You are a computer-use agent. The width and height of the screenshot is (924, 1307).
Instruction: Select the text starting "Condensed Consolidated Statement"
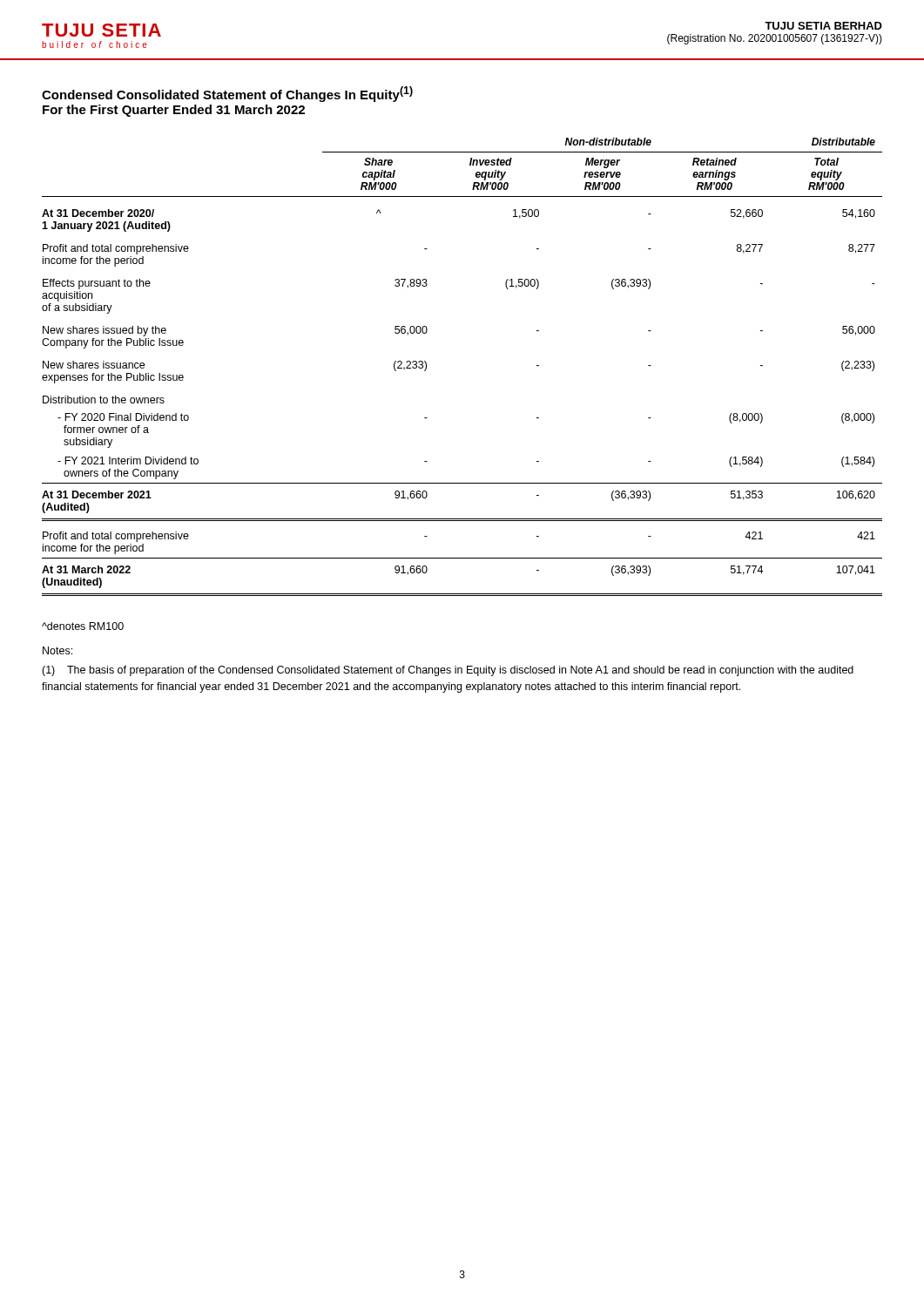pos(227,101)
